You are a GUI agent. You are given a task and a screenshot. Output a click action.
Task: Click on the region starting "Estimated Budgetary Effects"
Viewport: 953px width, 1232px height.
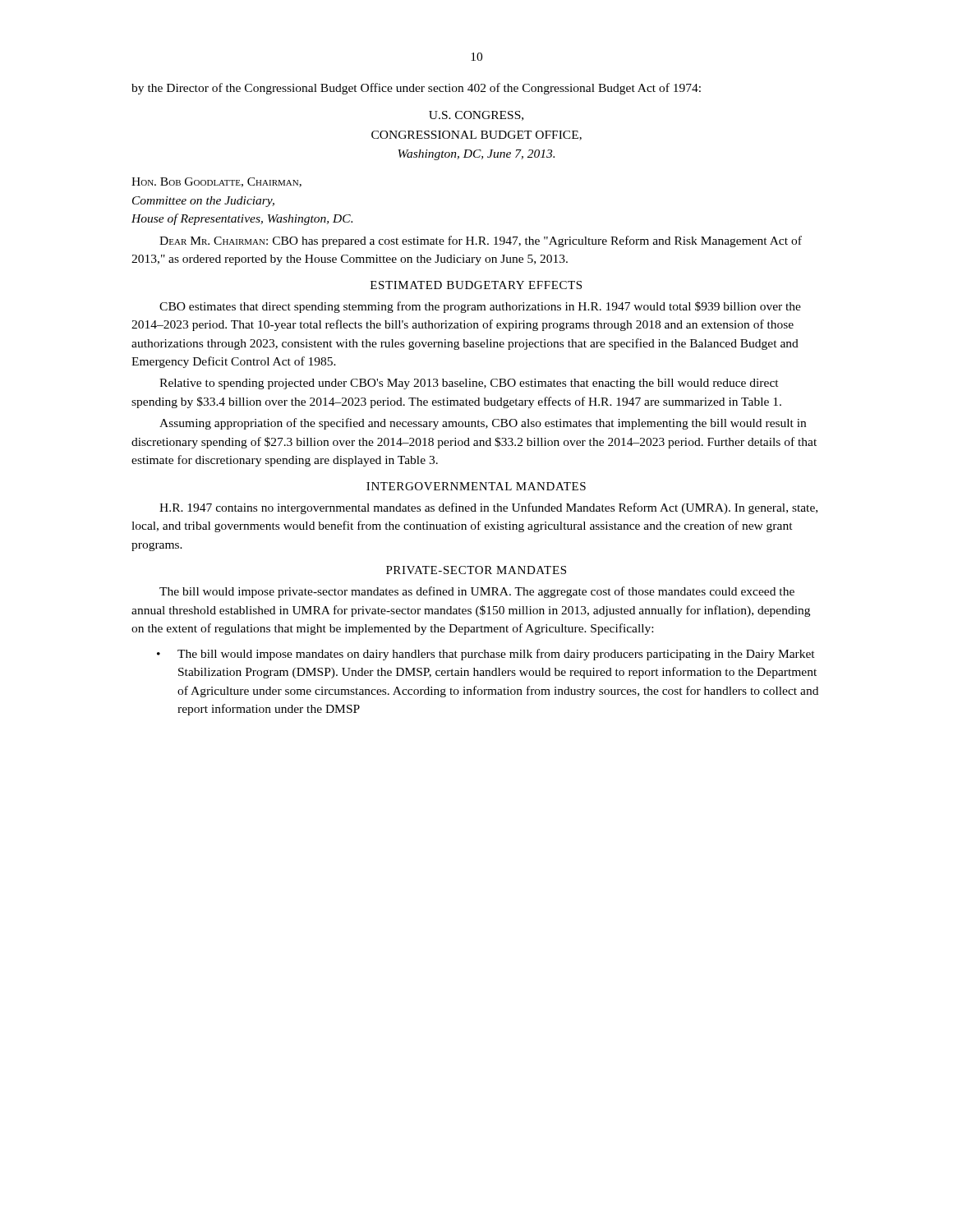(476, 285)
